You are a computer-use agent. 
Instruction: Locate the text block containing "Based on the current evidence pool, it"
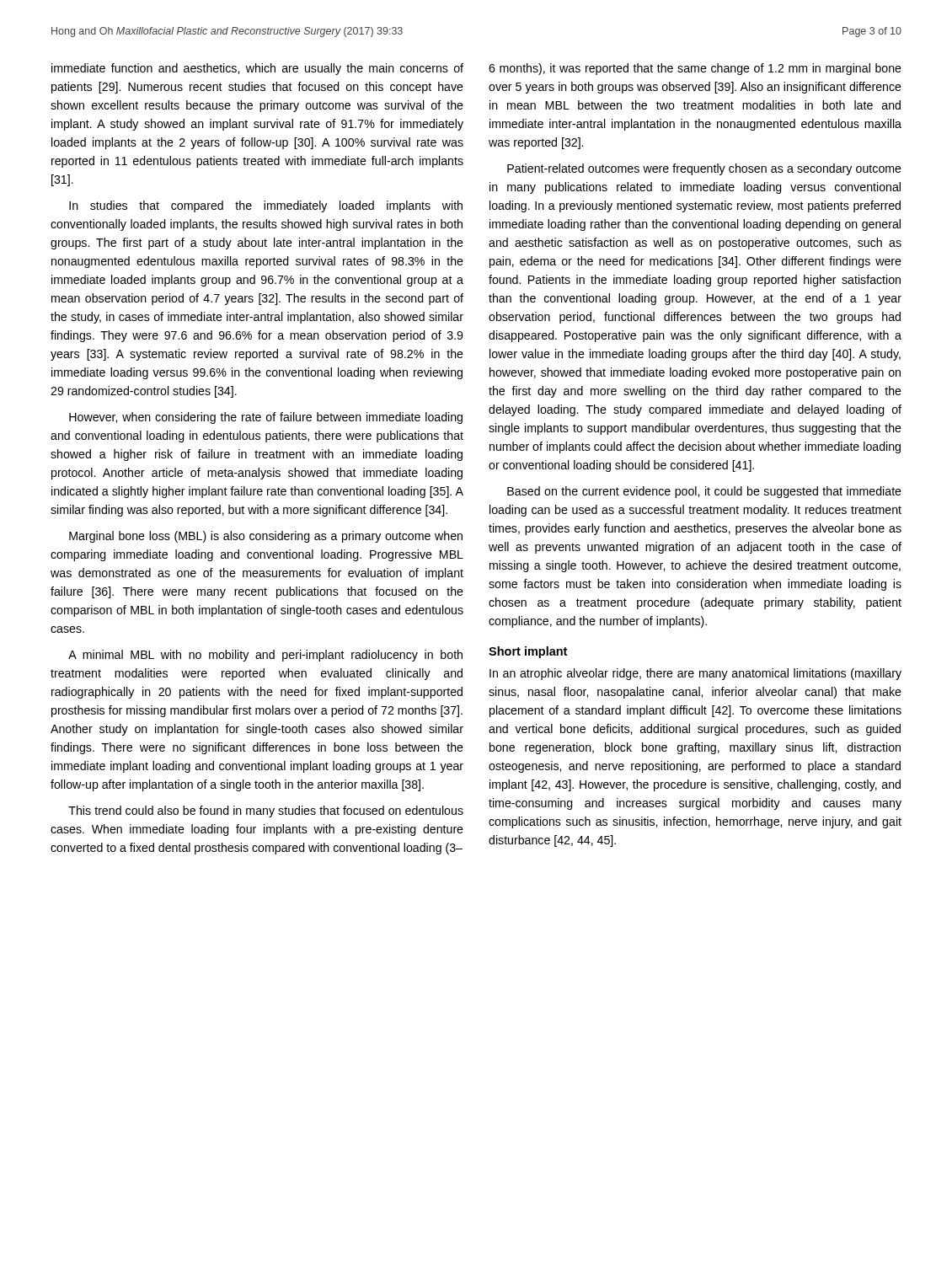(695, 556)
